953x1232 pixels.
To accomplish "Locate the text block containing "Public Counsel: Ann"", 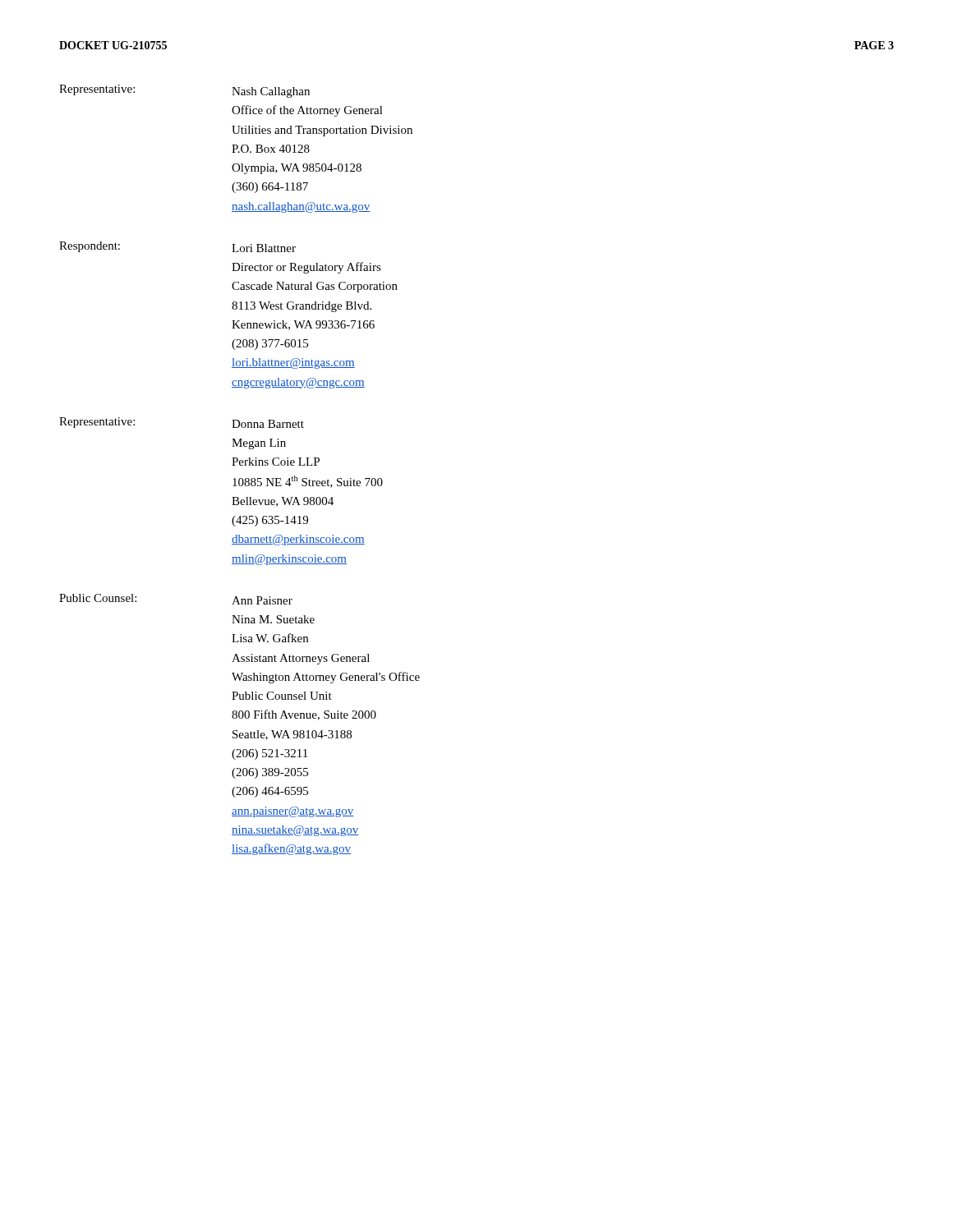I will (x=96, y=599).
